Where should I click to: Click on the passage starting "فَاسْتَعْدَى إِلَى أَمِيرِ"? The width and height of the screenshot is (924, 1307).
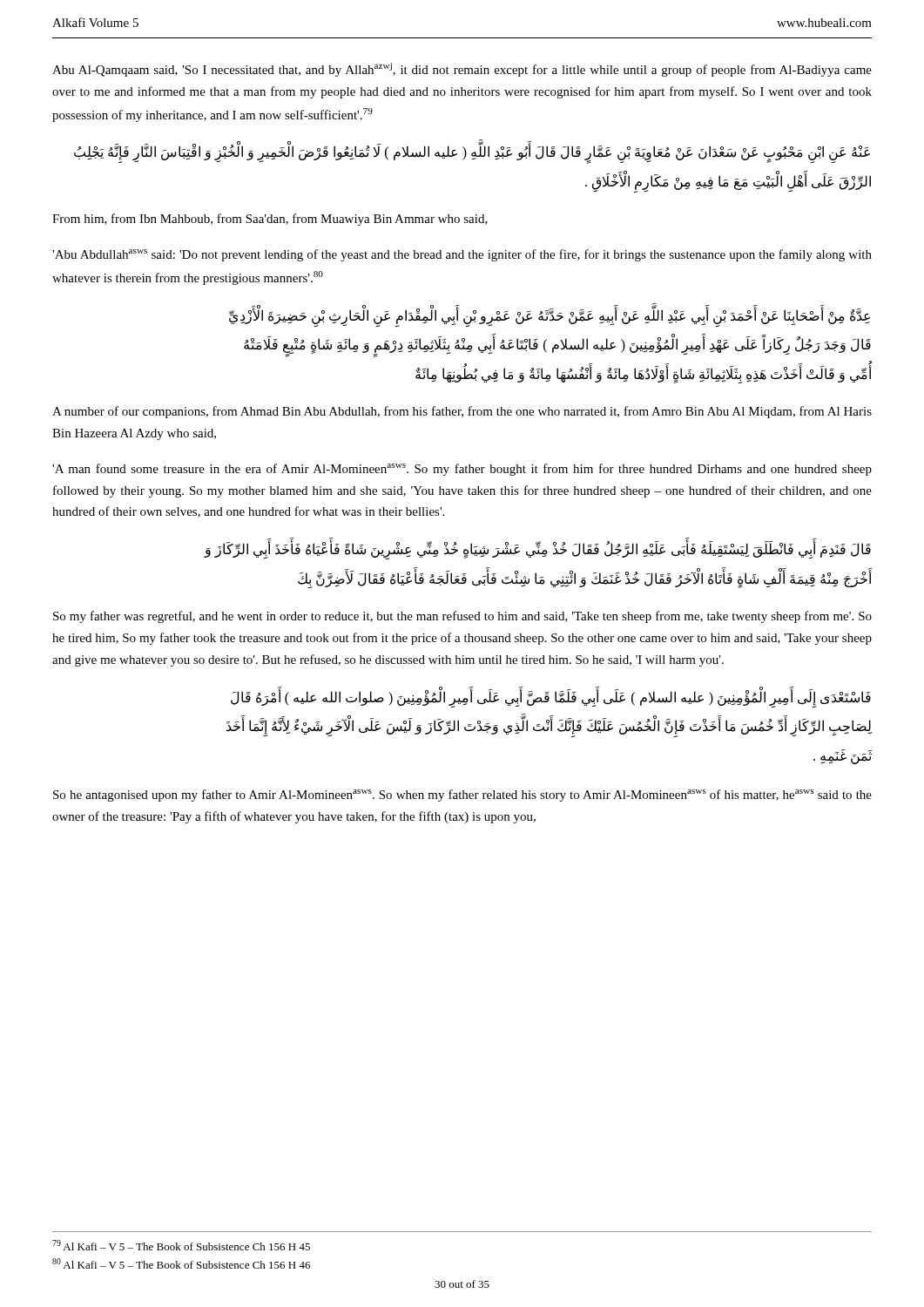coord(549,726)
